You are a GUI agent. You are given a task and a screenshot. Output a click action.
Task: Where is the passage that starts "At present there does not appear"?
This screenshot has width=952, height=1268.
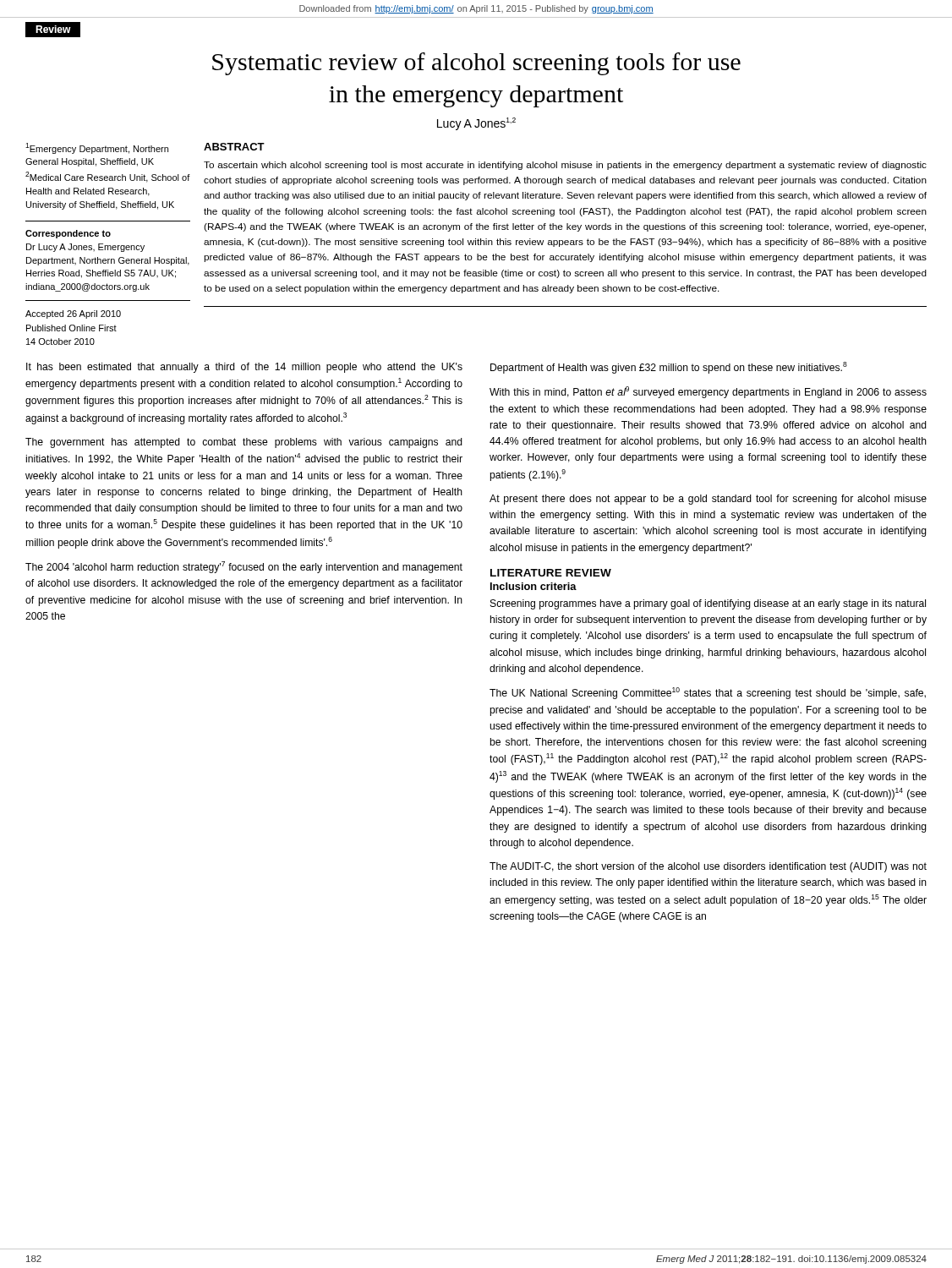[708, 523]
